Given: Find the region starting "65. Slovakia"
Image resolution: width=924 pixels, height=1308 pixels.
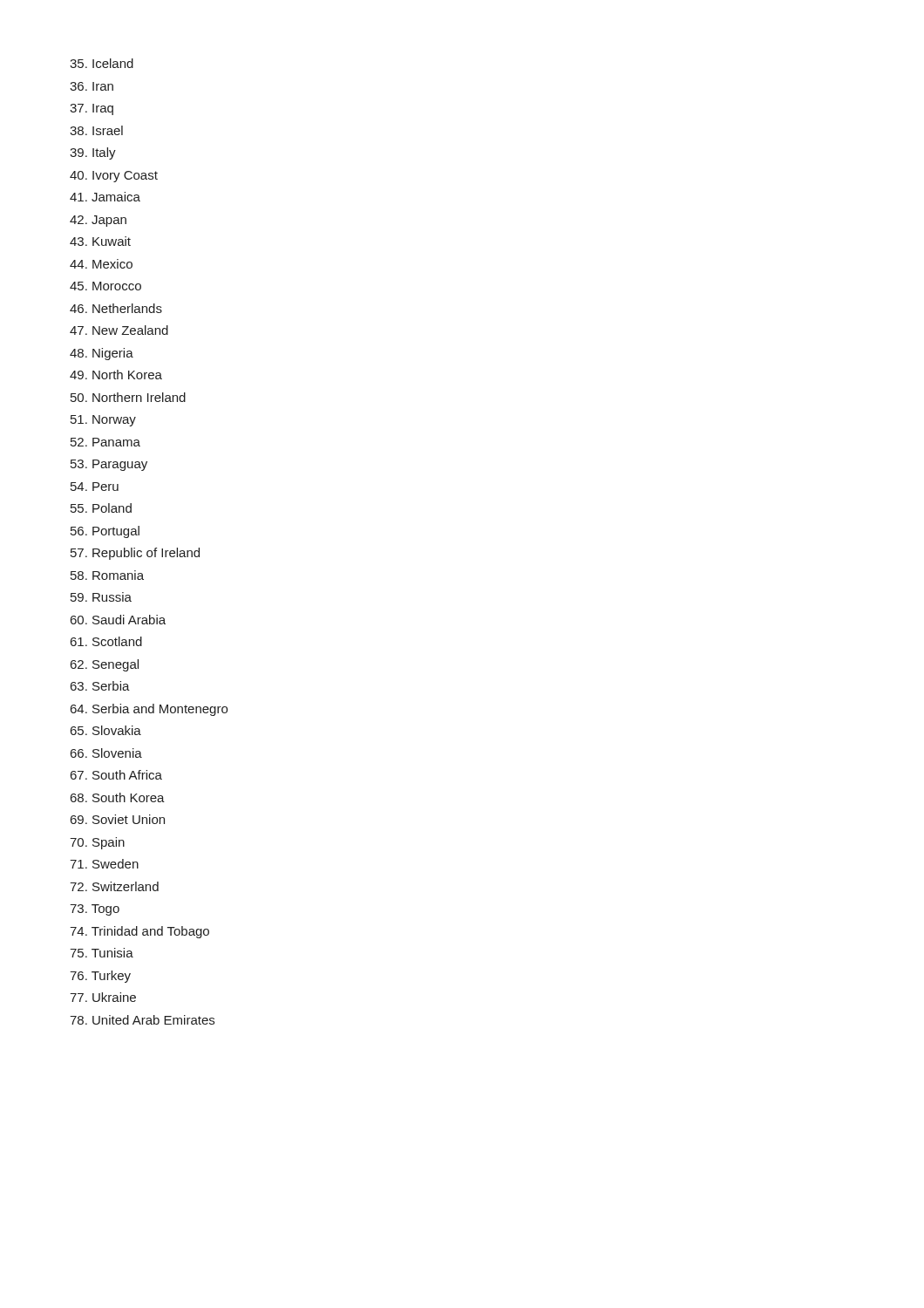Looking at the screenshot, I should point(105,730).
